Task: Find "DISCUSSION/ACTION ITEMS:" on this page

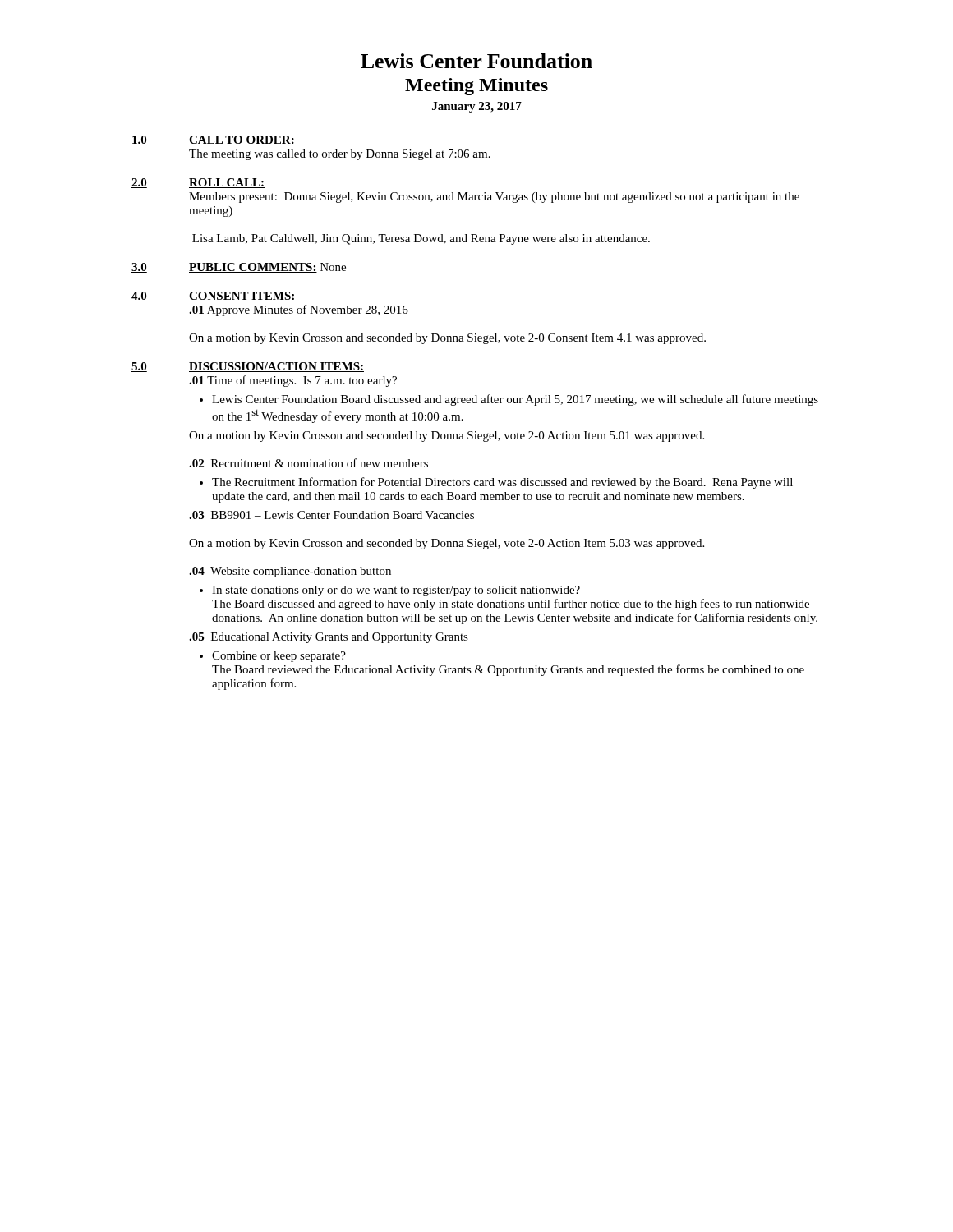Action: coord(276,366)
